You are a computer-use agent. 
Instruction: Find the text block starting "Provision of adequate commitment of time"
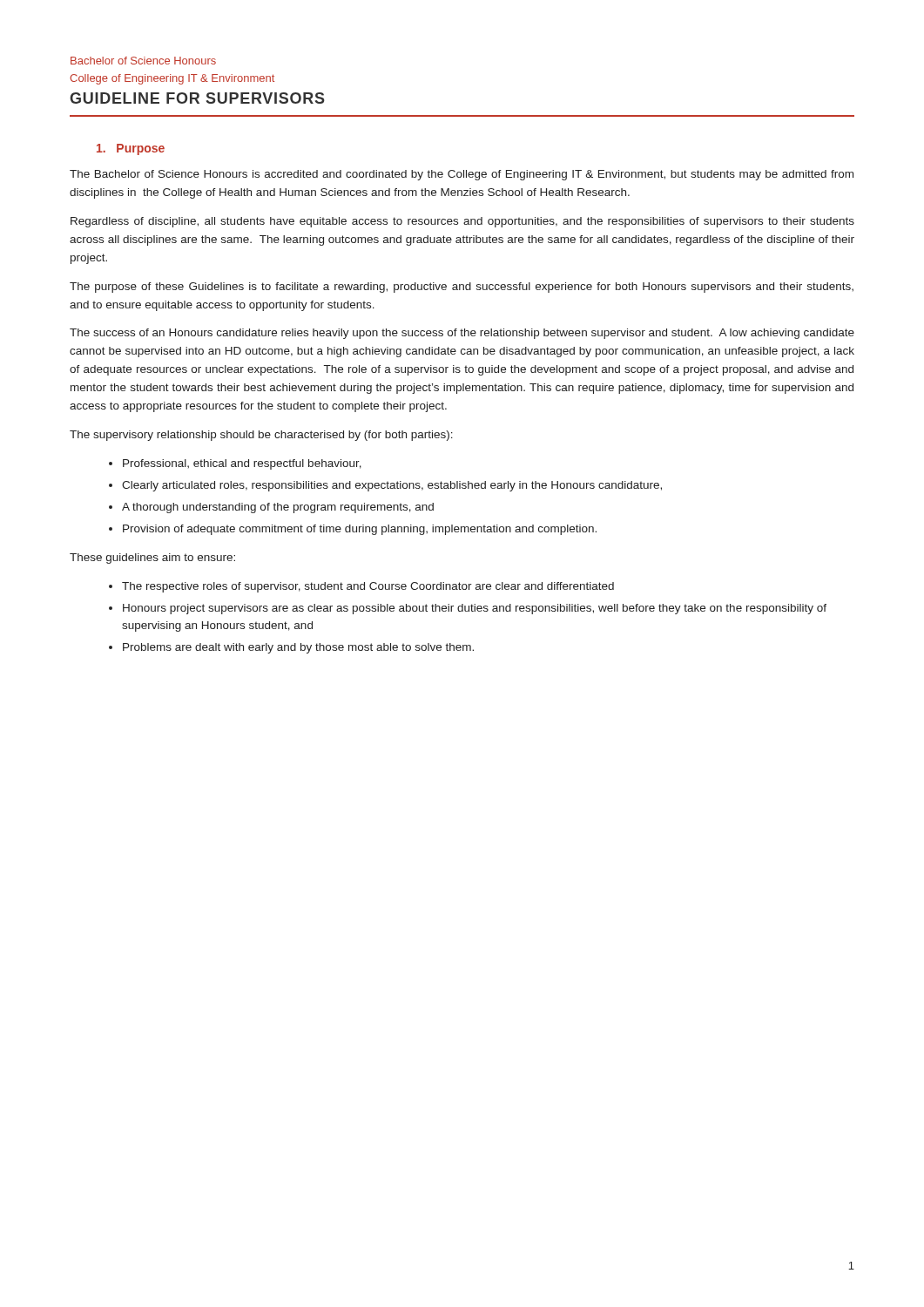pos(360,528)
